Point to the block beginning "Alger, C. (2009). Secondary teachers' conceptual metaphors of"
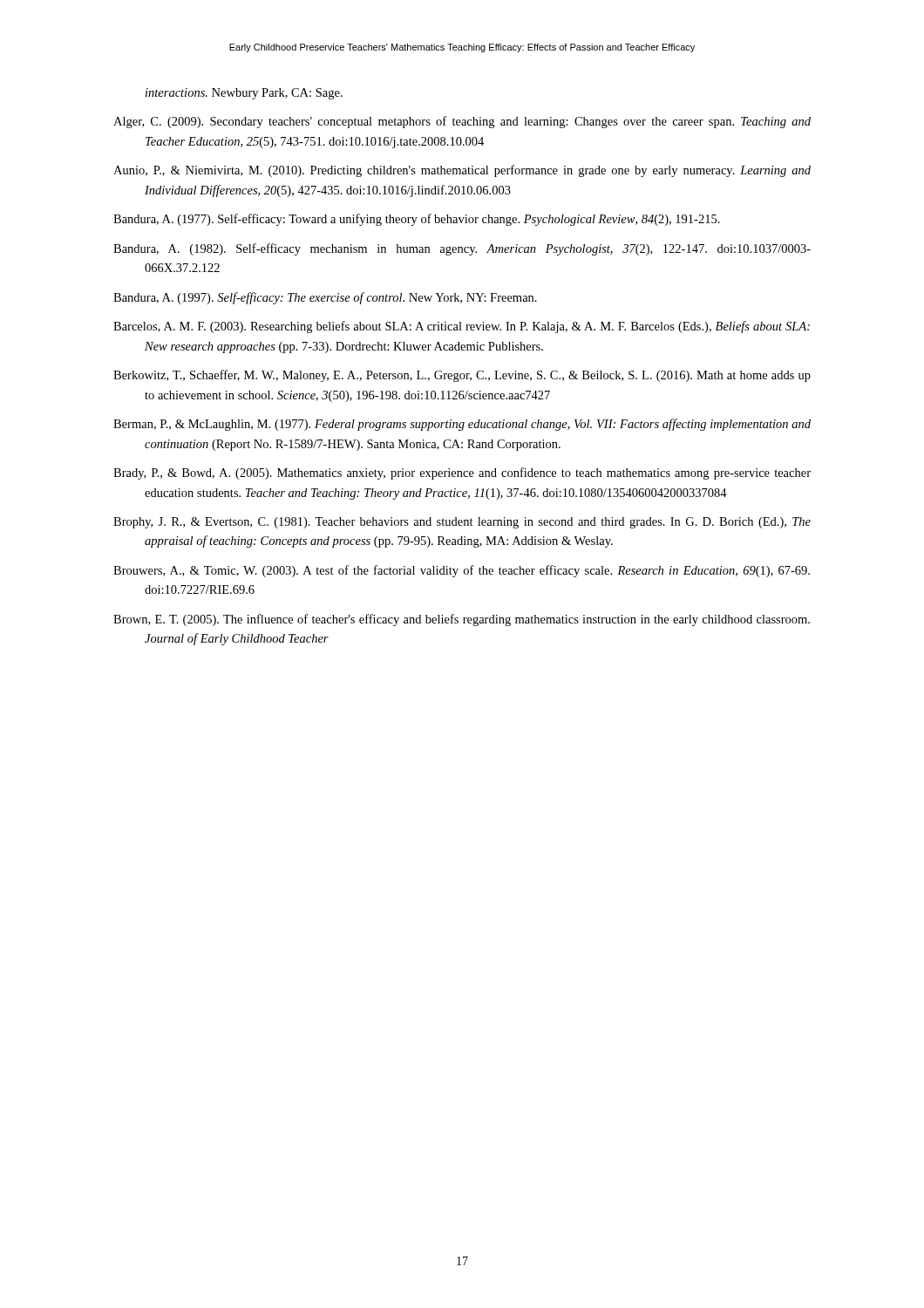Viewport: 924px width, 1308px height. coord(462,131)
